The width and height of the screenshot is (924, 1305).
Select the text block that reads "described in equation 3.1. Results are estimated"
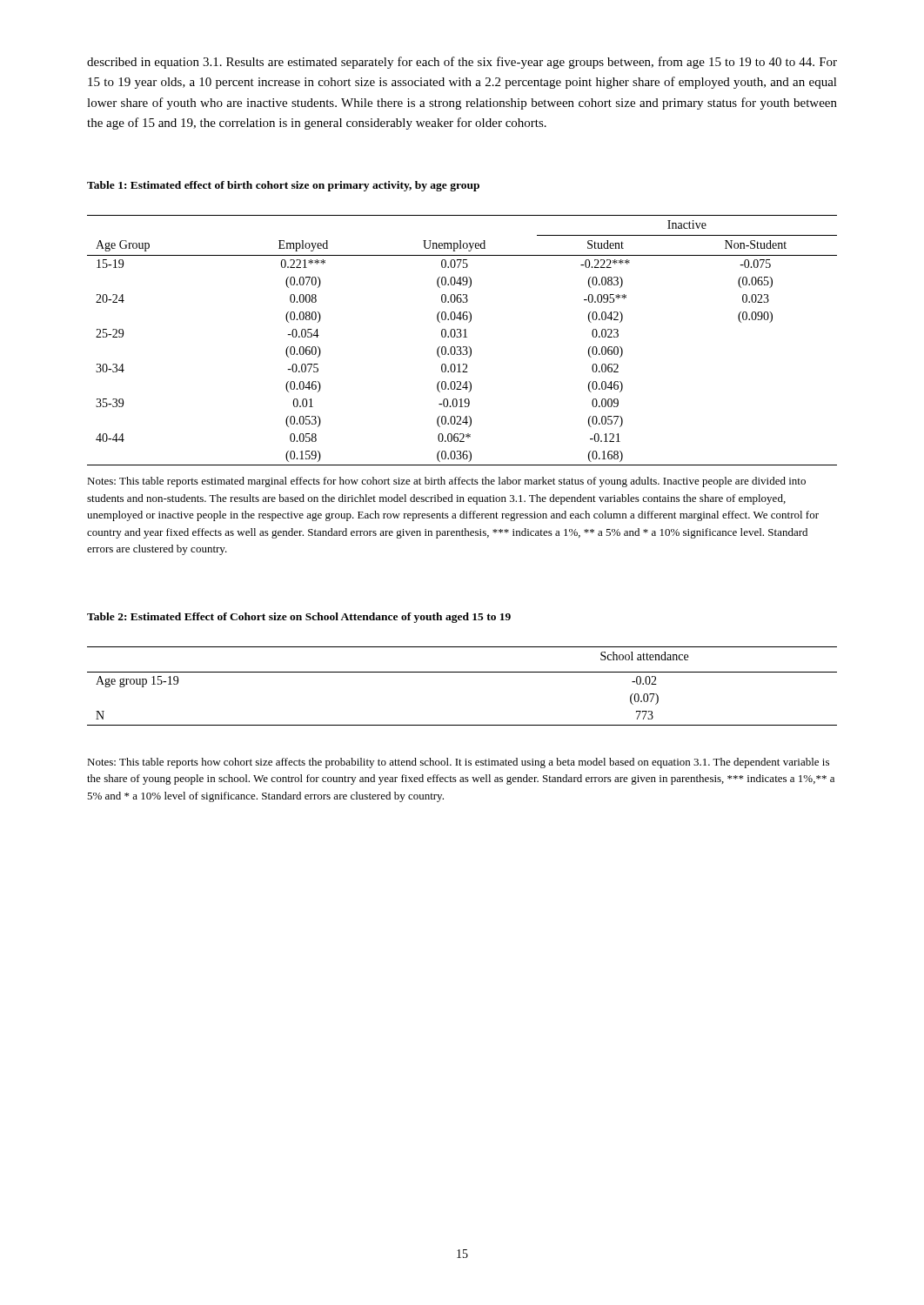click(462, 92)
